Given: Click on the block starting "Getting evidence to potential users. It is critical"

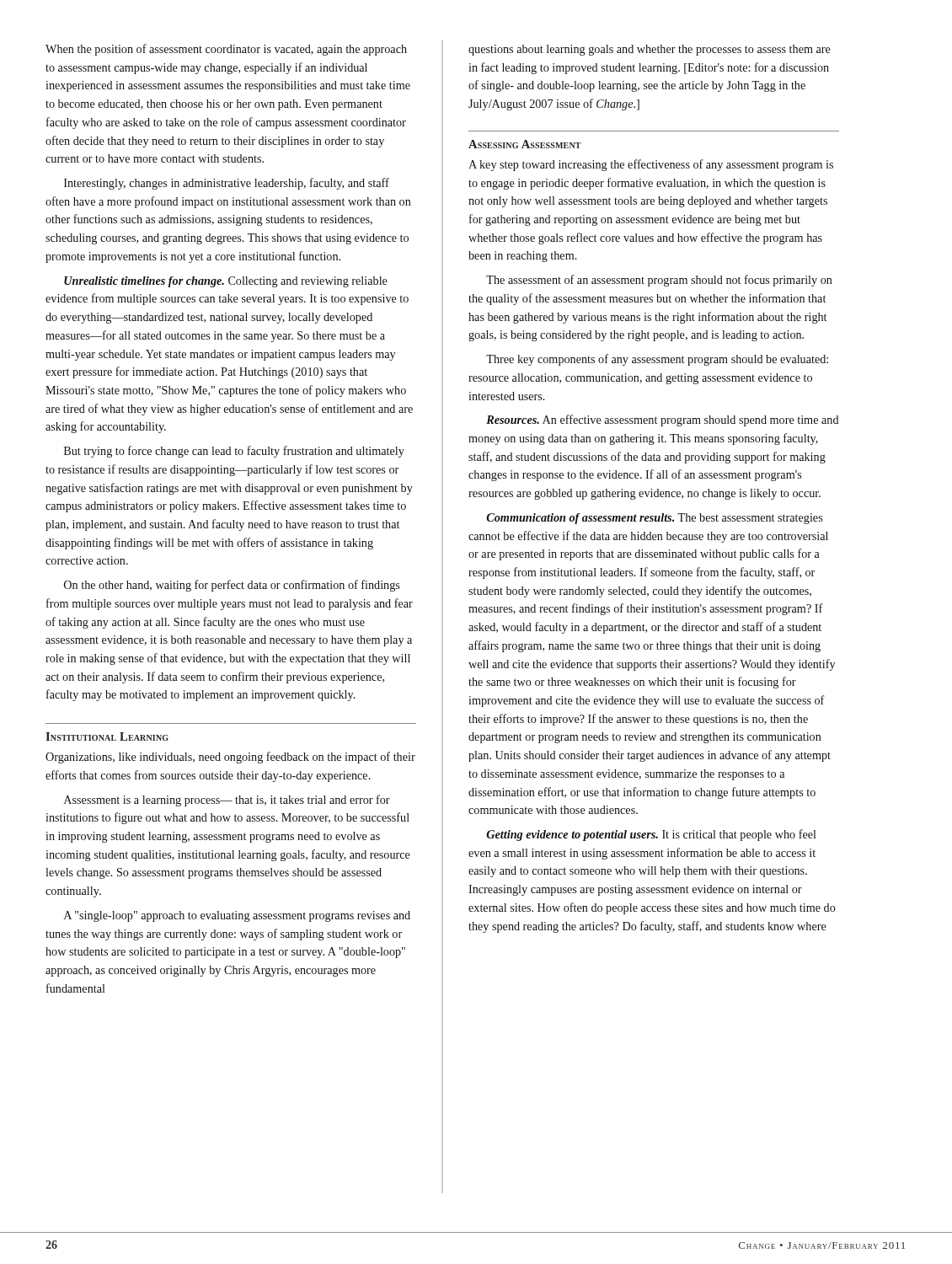Looking at the screenshot, I should (654, 881).
